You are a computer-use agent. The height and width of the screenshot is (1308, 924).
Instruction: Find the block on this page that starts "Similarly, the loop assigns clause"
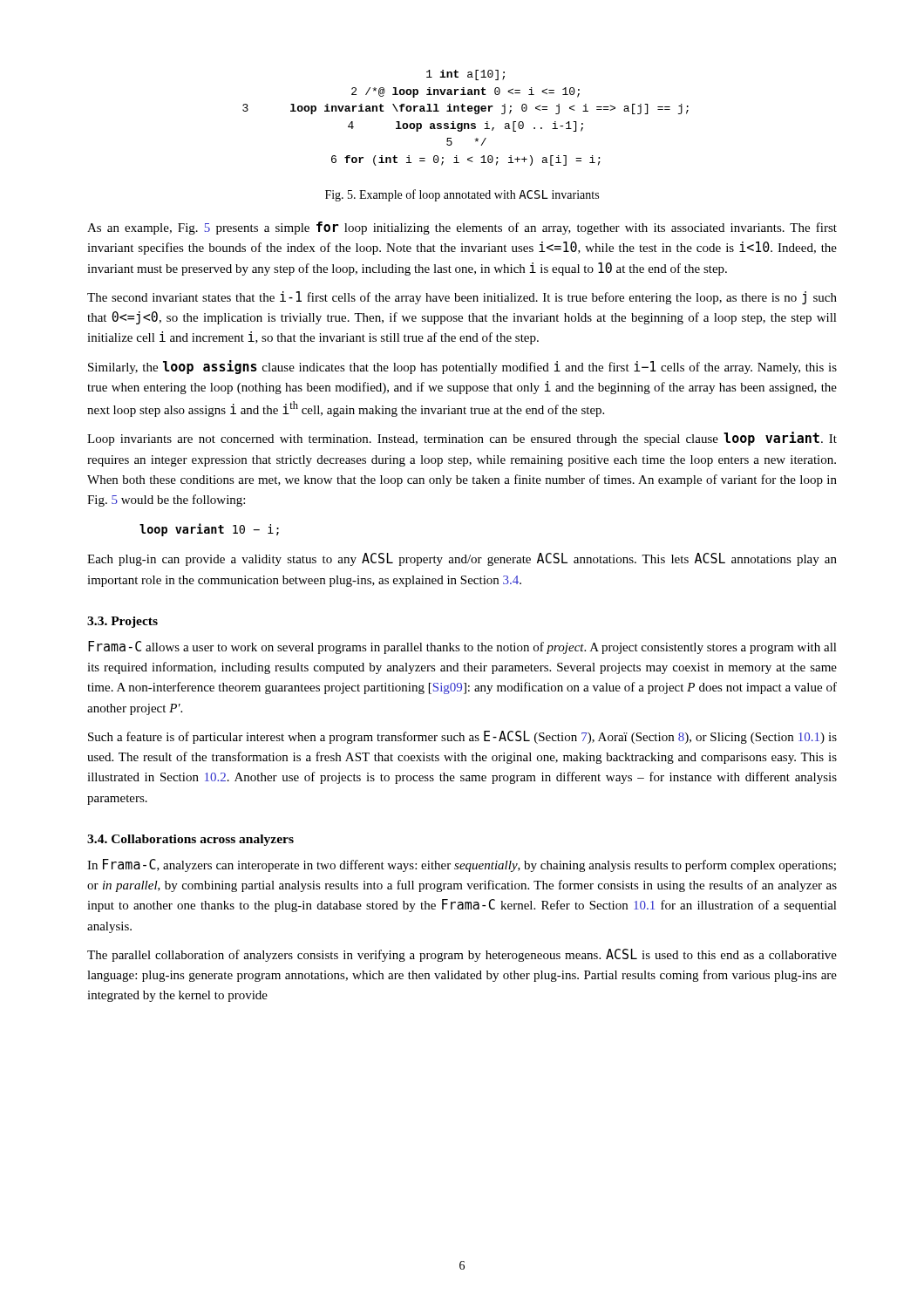462,388
